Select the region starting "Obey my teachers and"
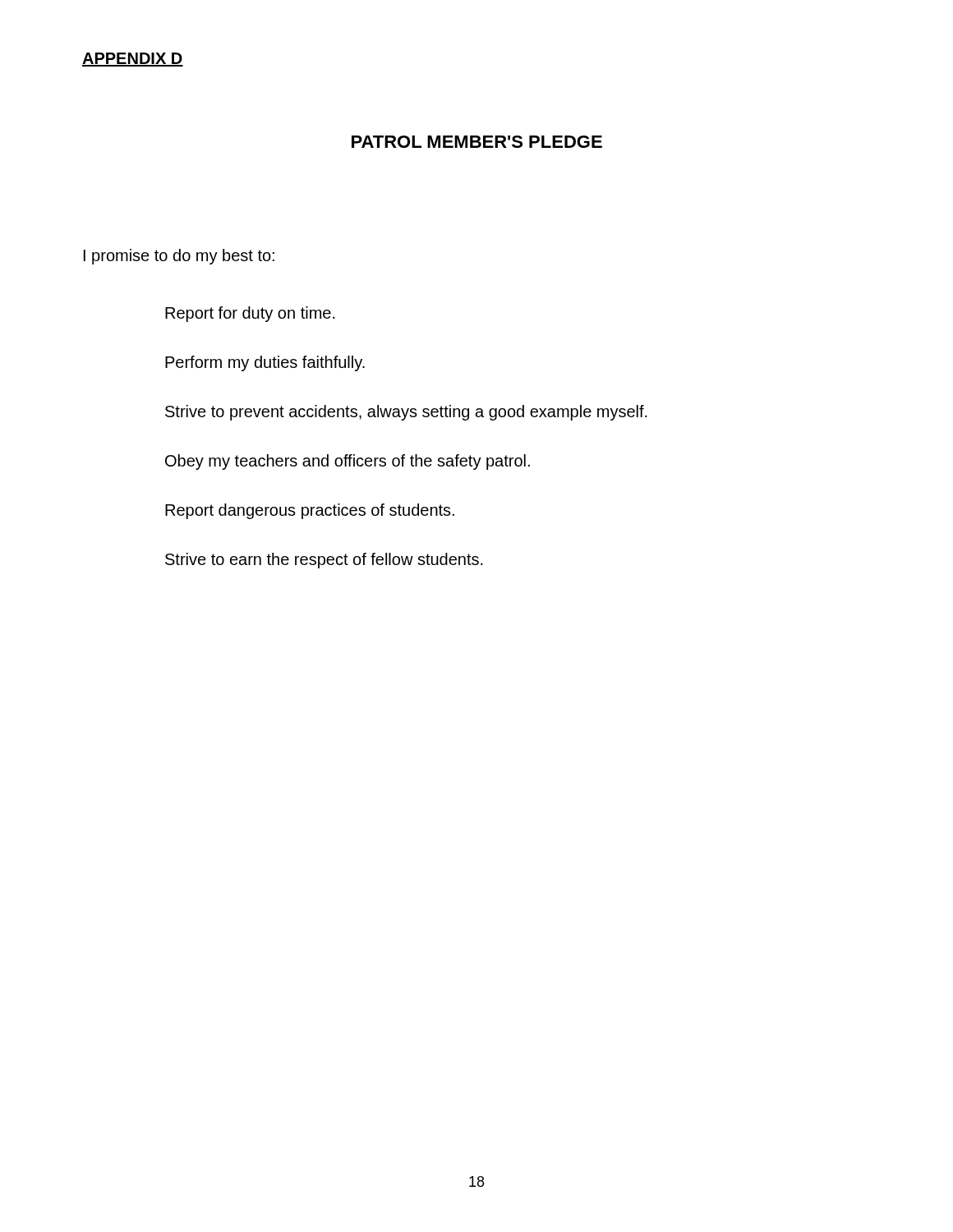Screen dimensions: 1232x953 click(x=348, y=461)
